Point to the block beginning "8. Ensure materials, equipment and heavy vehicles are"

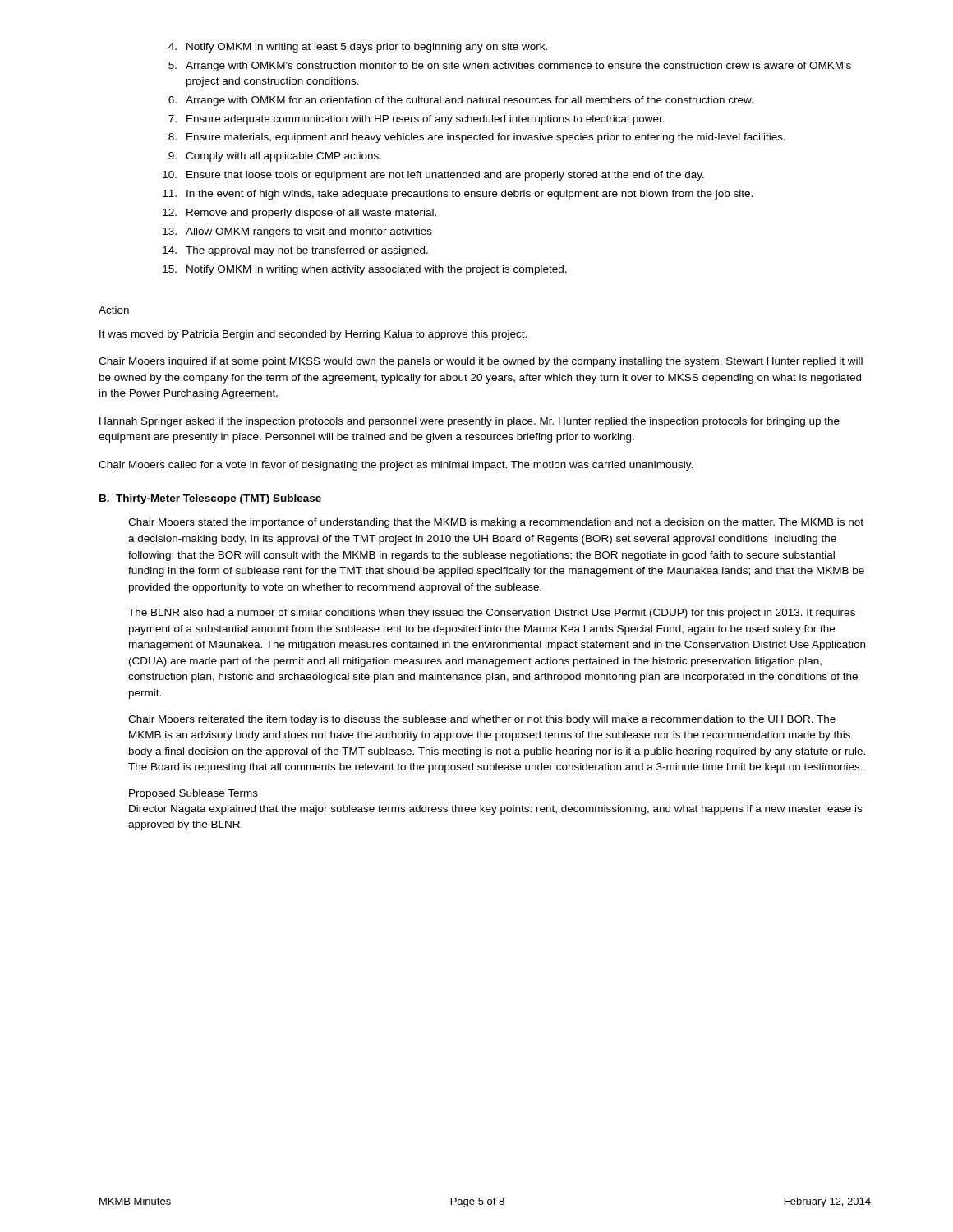[x=509, y=138]
